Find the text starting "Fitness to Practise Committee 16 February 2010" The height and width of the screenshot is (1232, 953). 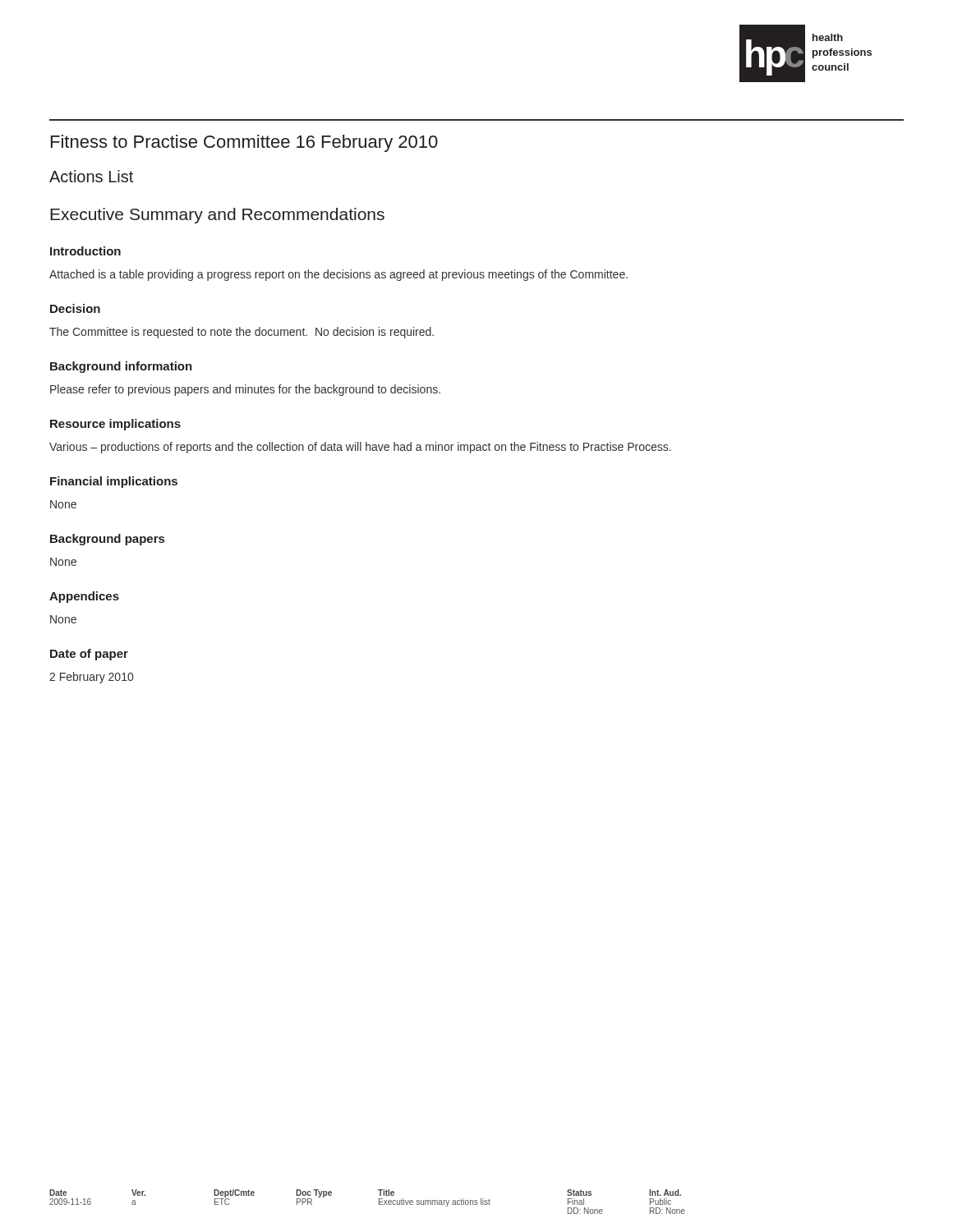pyautogui.click(x=244, y=142)
